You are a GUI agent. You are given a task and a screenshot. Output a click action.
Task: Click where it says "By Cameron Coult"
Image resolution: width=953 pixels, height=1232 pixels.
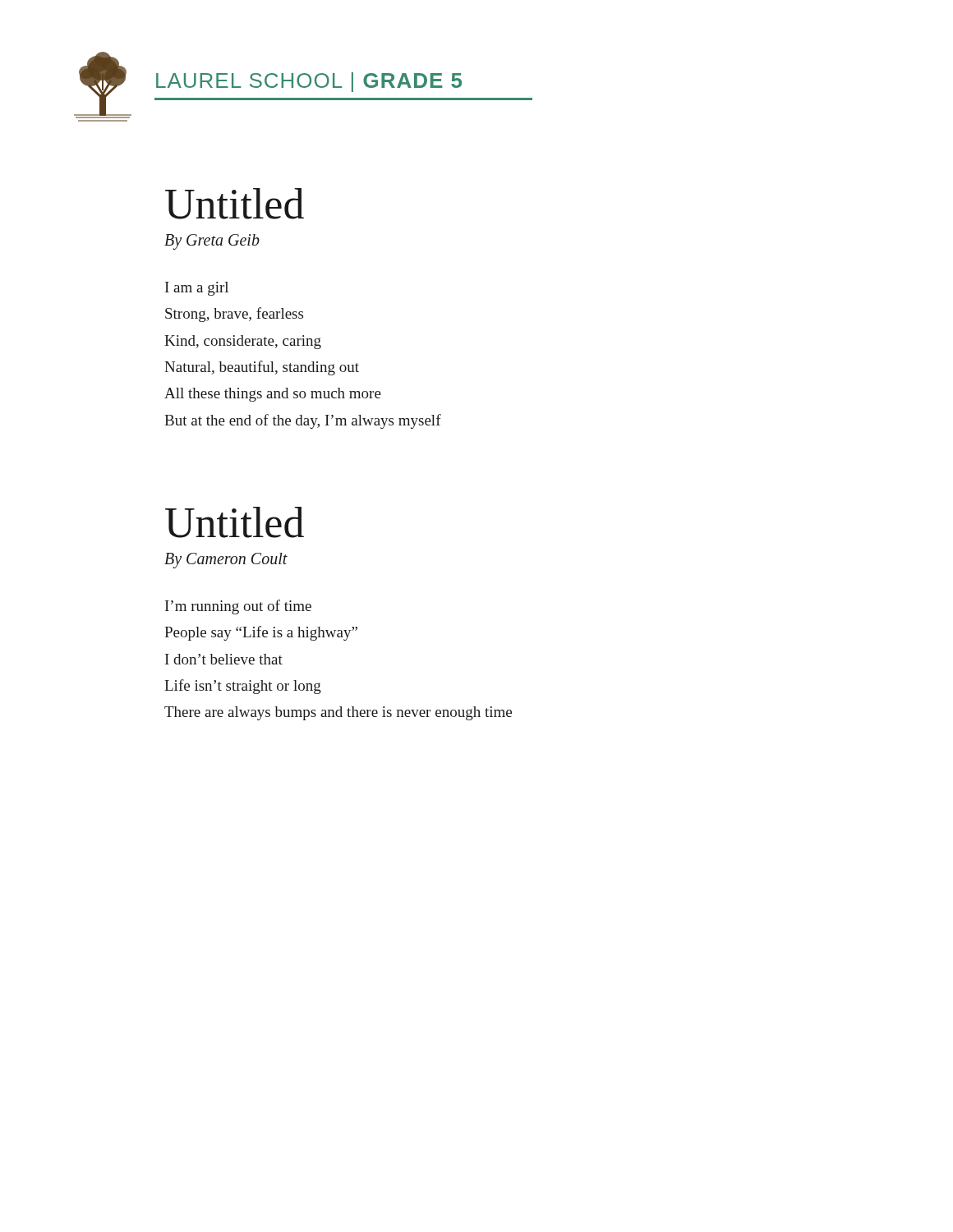click(x=226, y=561)
